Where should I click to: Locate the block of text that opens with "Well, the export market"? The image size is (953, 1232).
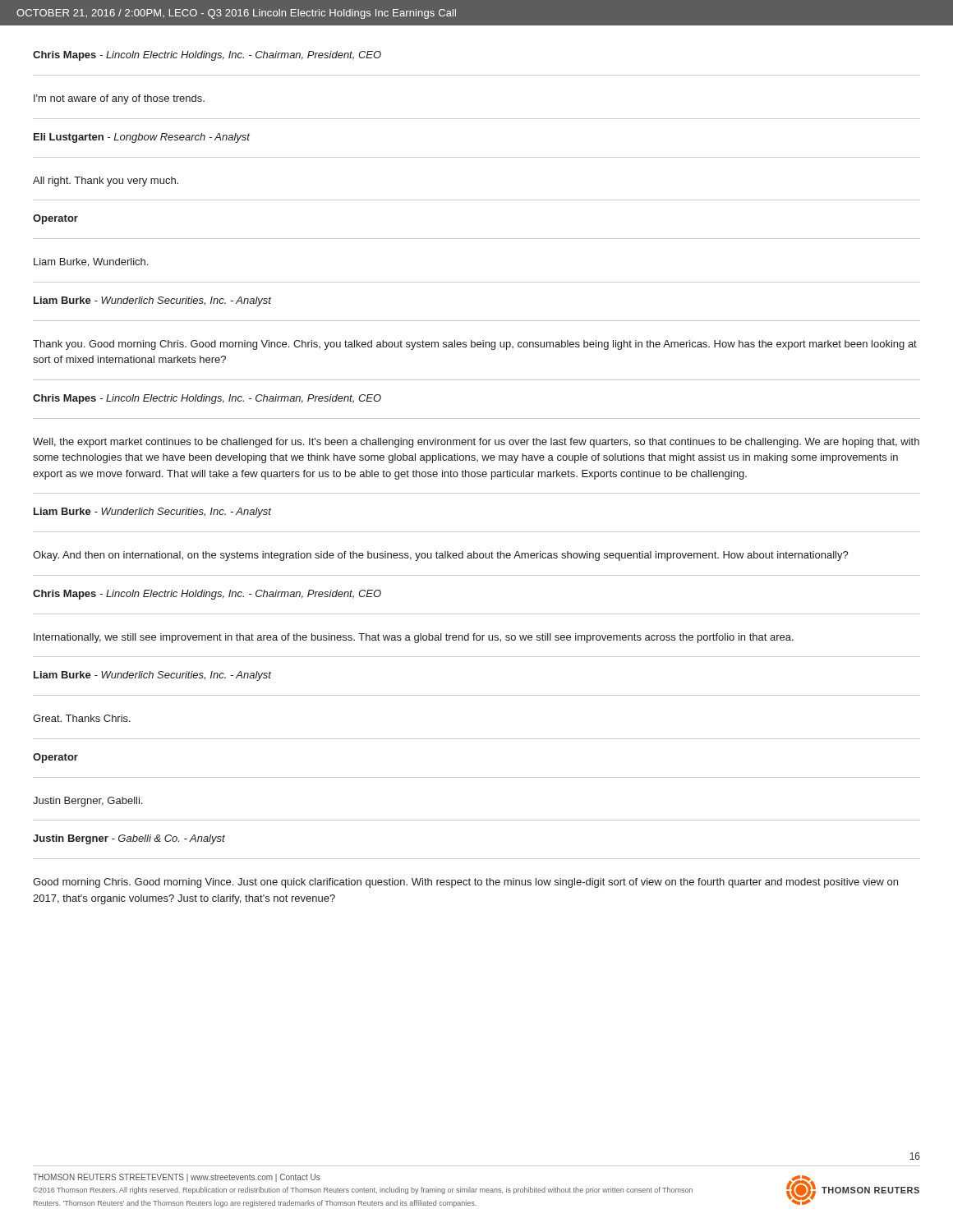[x=476, y=457]
